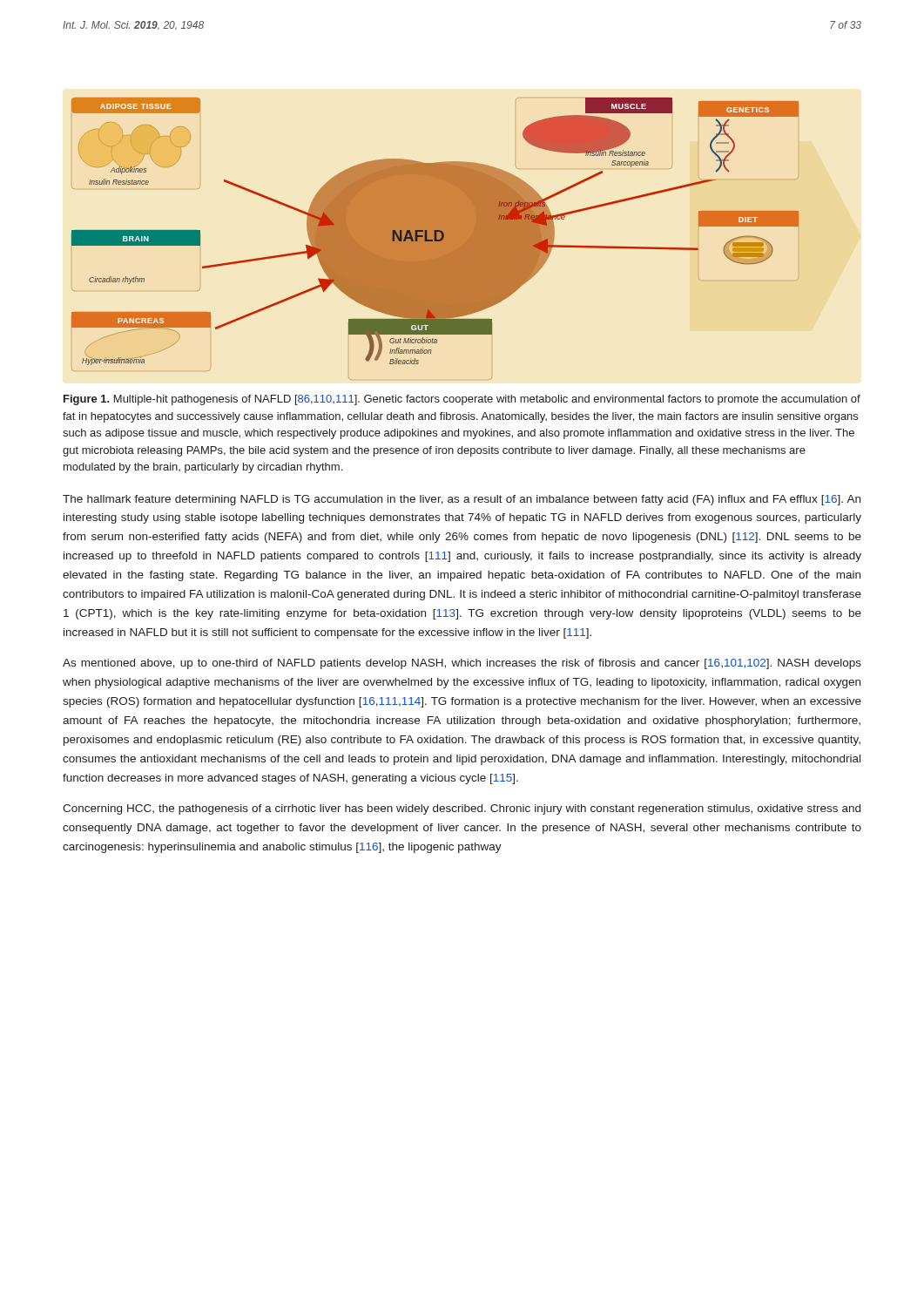Find the text block starting "As mentioned above, up to one-third"
The width and height of the screenshot is (924, 1307).
pos(462,720)
